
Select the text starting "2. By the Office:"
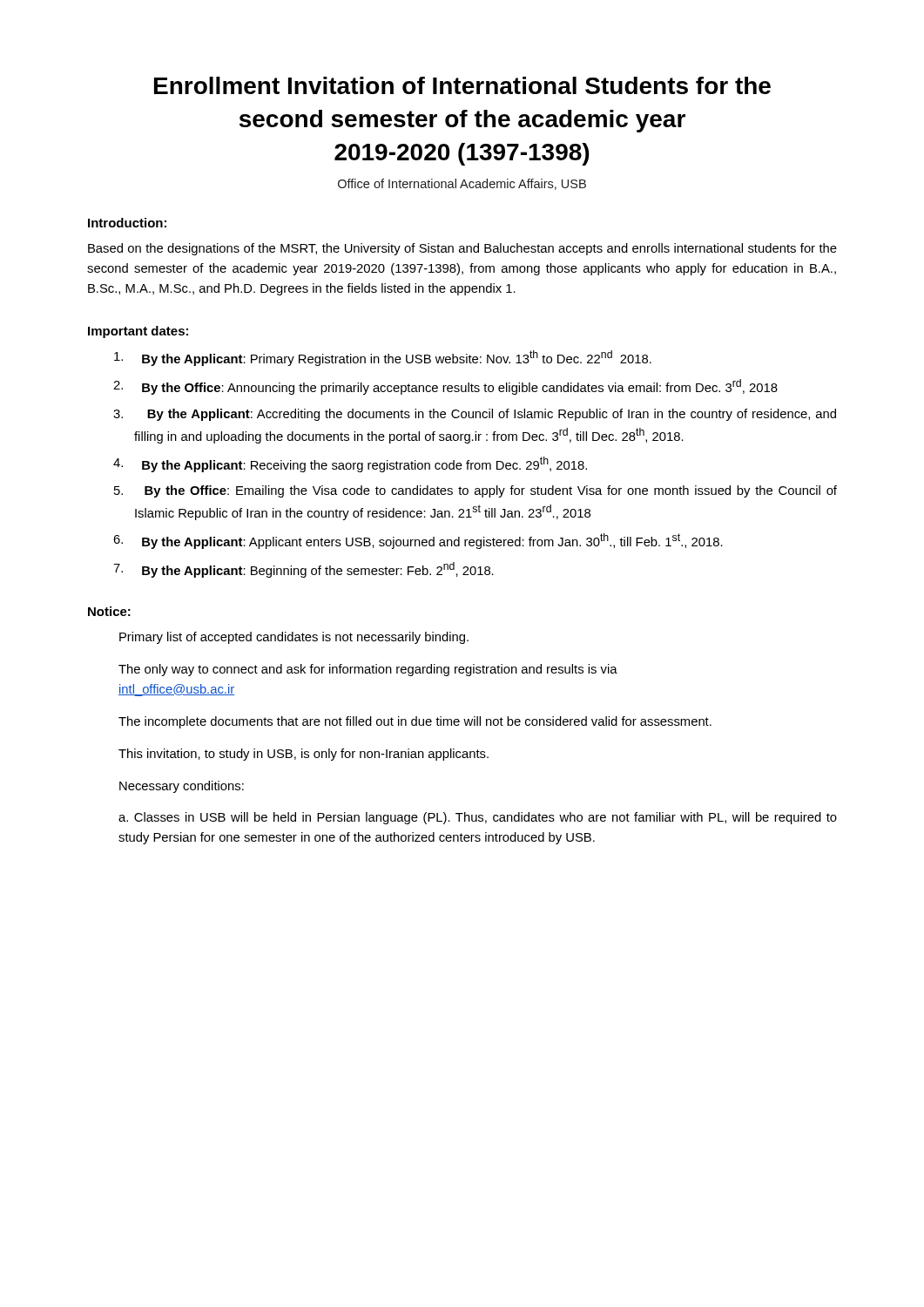point(445,387)
